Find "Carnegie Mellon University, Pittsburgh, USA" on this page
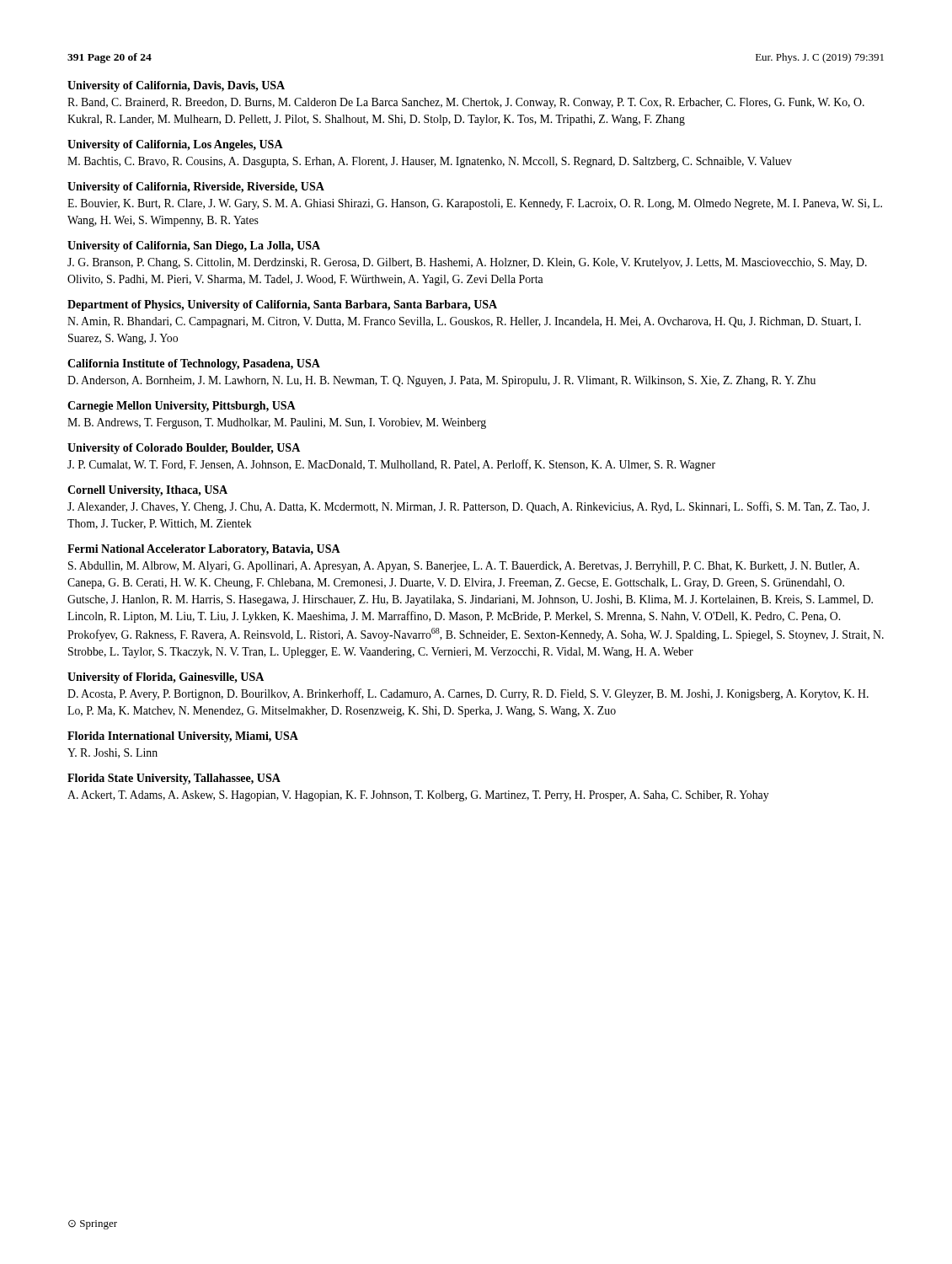Viewport: 952px width, 1264px height. 181,406
